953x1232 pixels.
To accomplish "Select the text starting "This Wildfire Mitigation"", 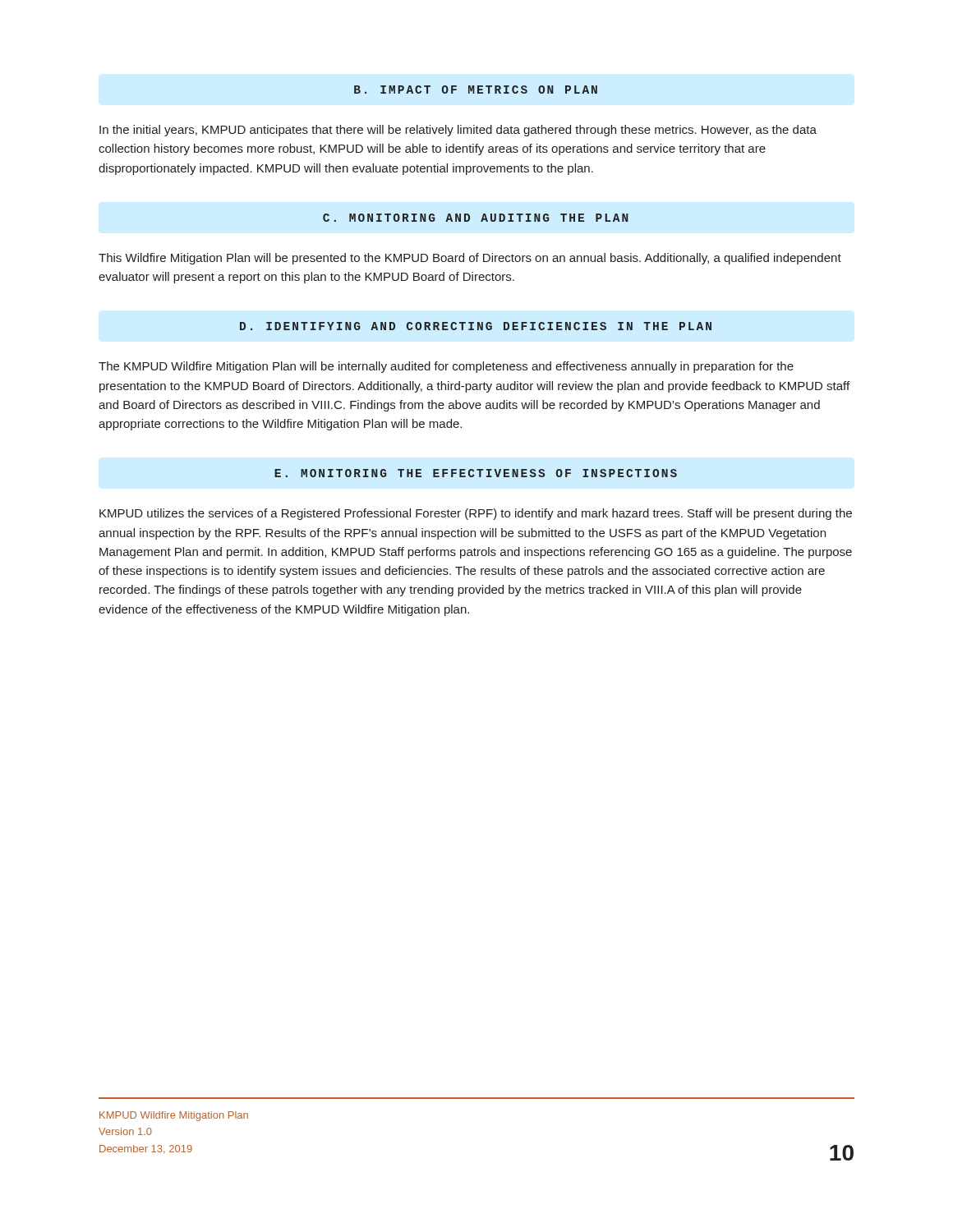I will (x=470, y=267).
